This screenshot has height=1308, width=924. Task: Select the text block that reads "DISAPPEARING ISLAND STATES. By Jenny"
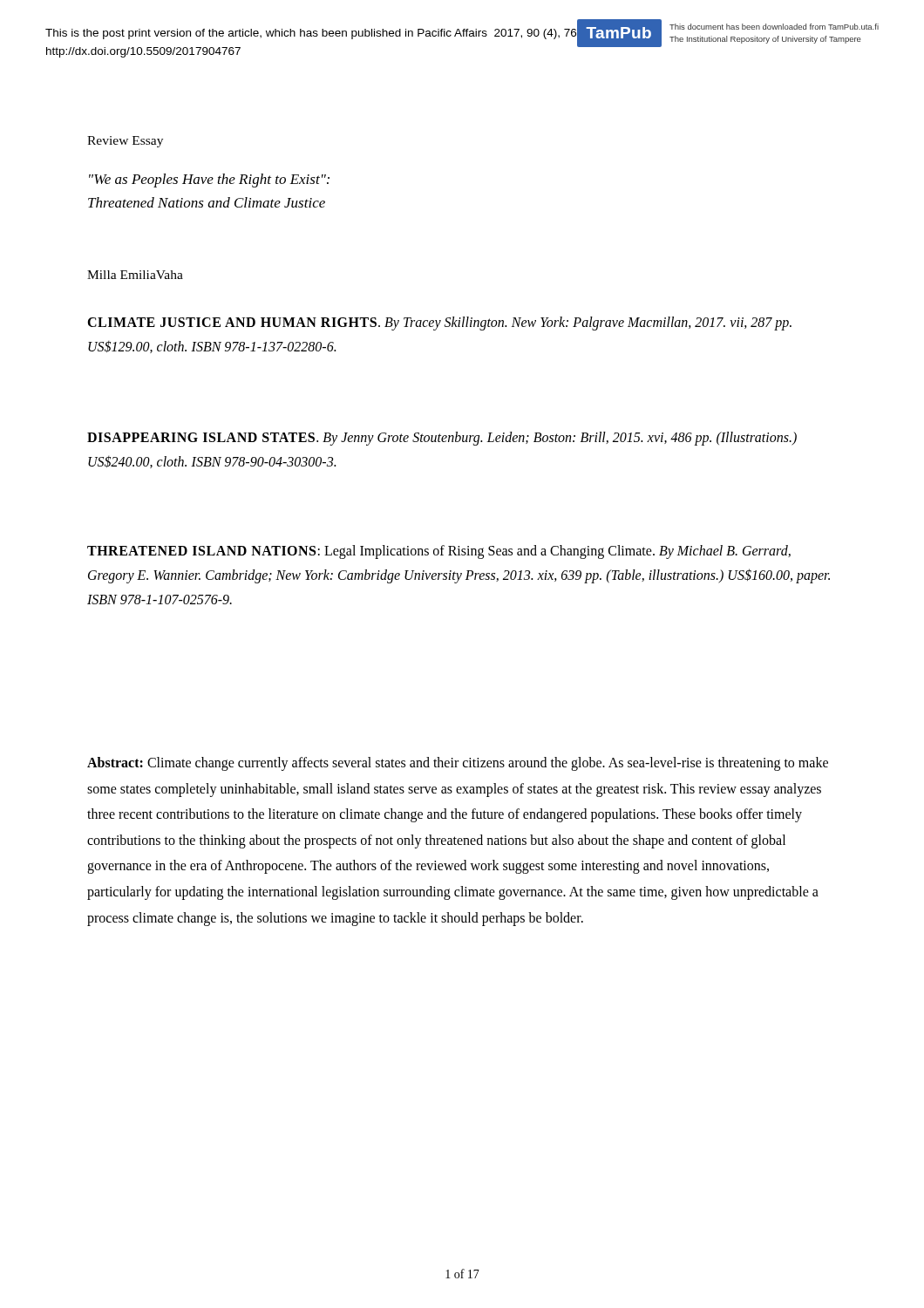(442, 450)
